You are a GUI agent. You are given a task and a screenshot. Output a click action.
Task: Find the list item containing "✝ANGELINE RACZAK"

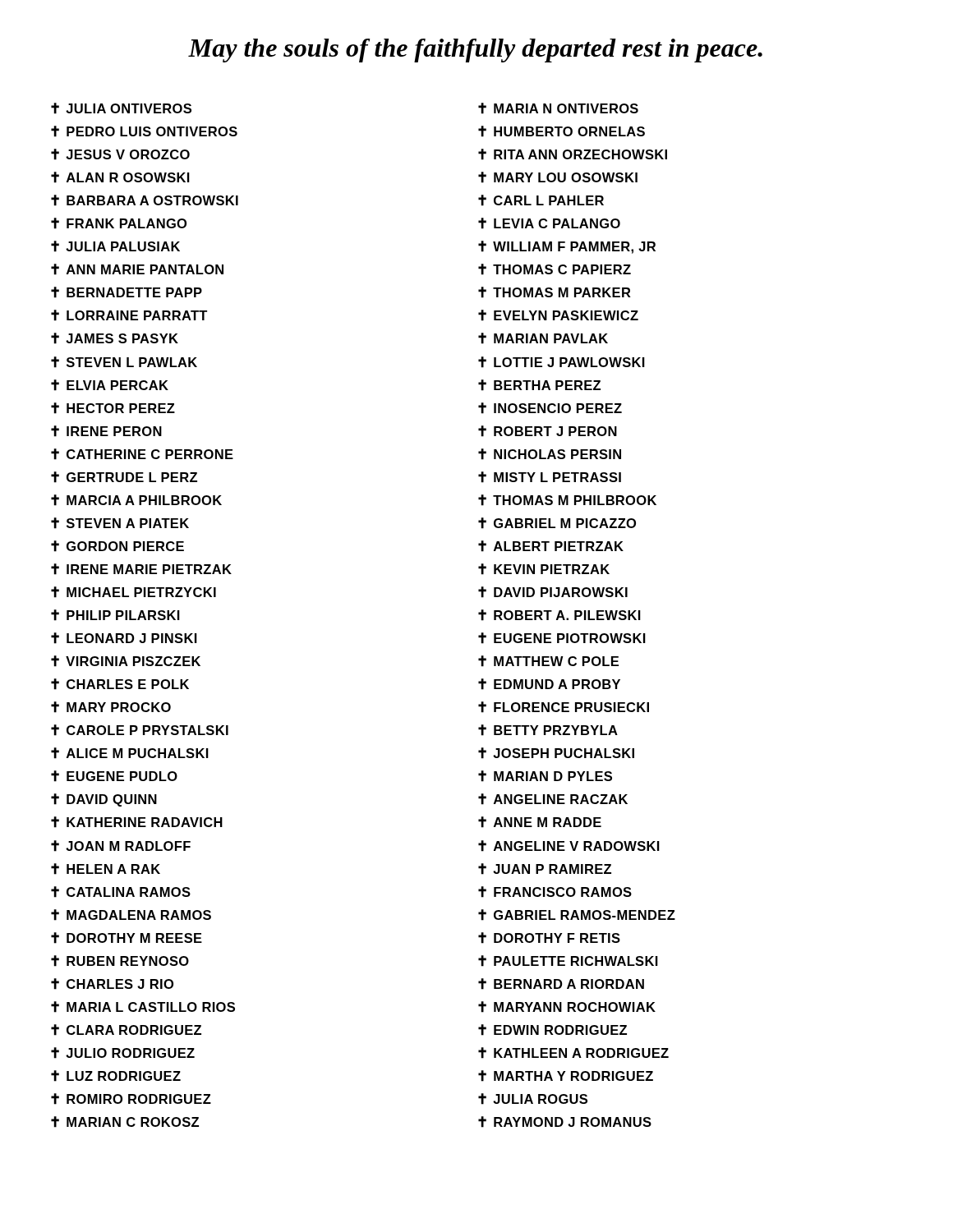[x=552, y=800]
